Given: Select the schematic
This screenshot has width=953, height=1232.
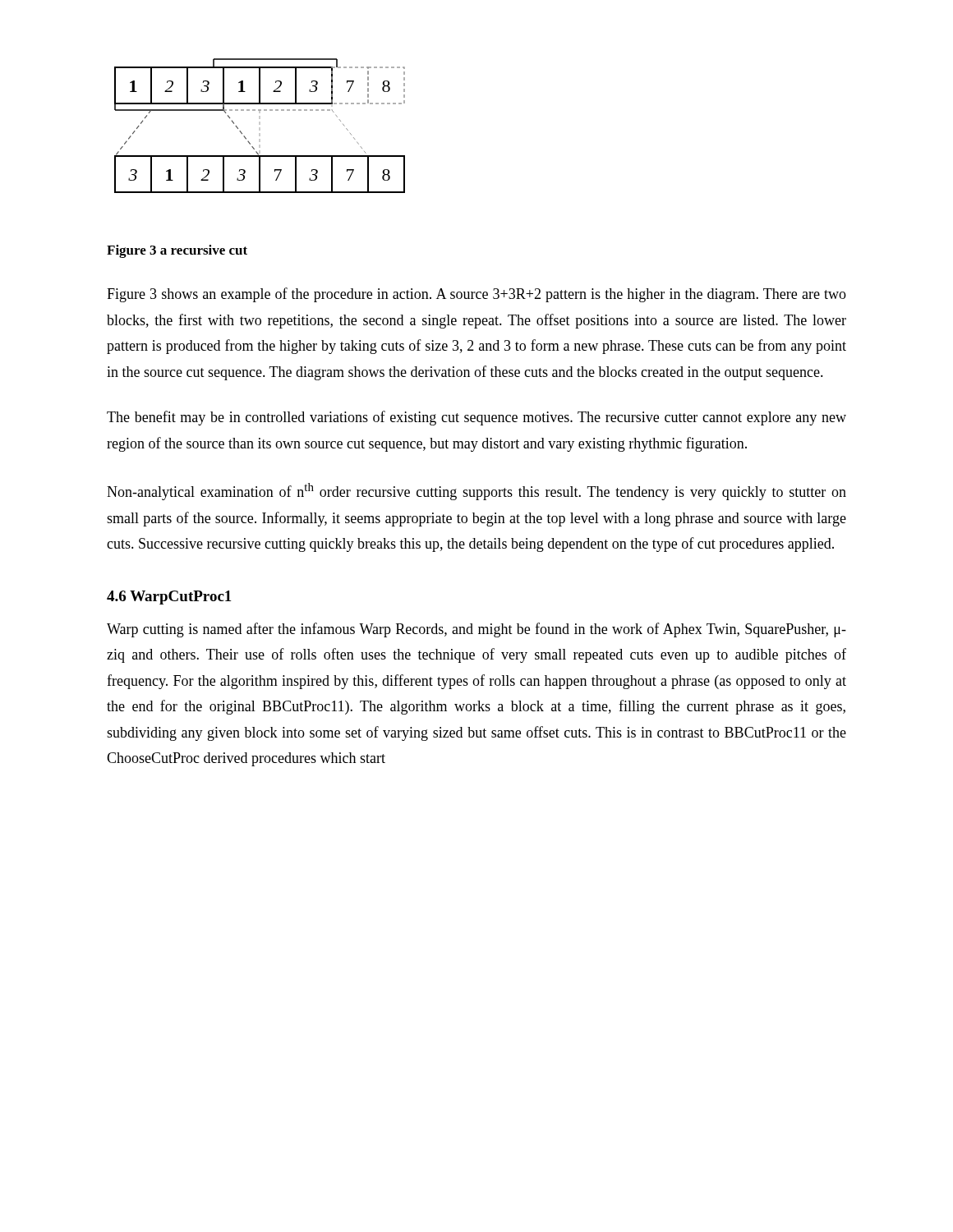Looking at the screenshot, I should point(476,142).
